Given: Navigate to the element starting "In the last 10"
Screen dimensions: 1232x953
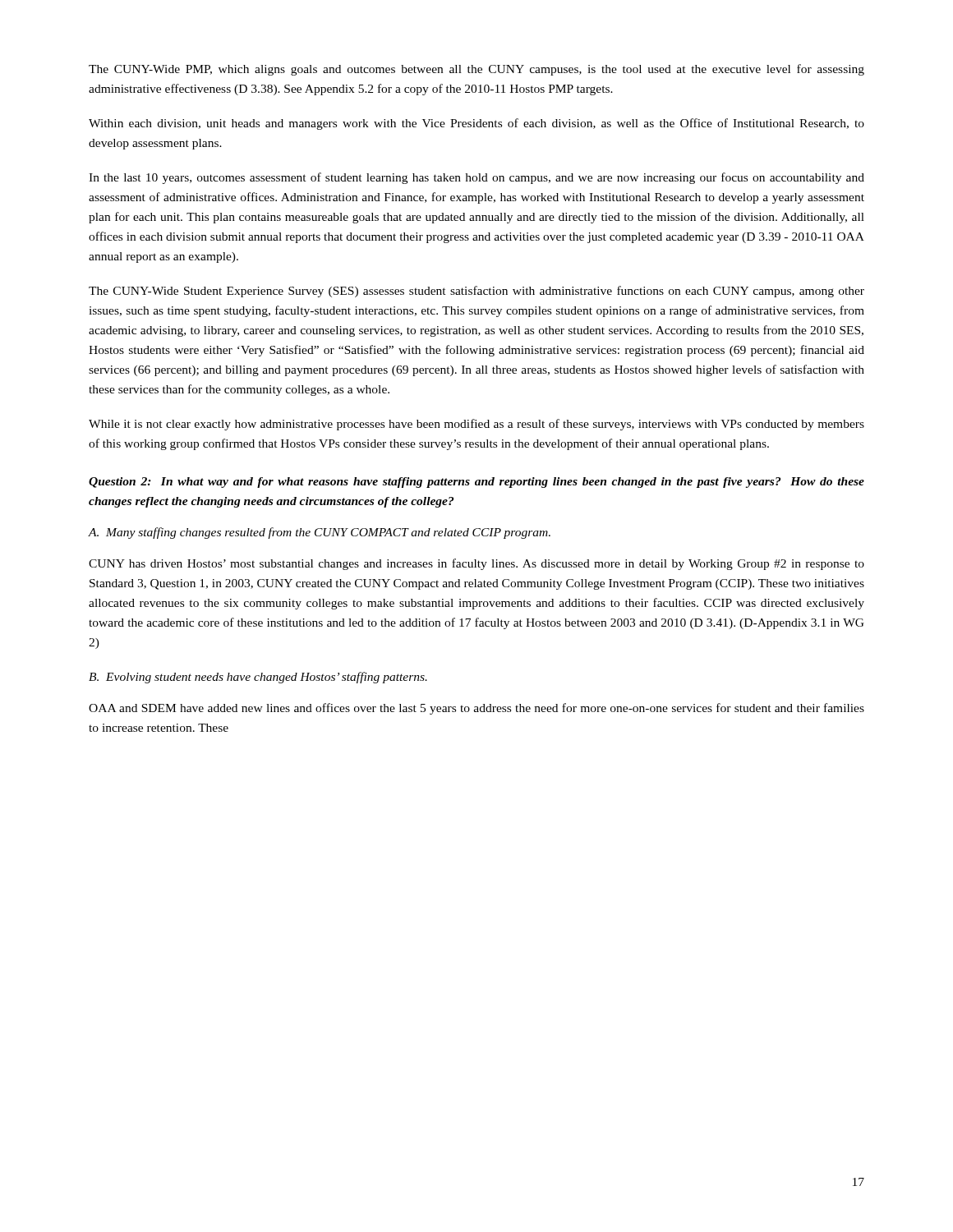Looking at the screenshot, I should (x=476, y=216).
